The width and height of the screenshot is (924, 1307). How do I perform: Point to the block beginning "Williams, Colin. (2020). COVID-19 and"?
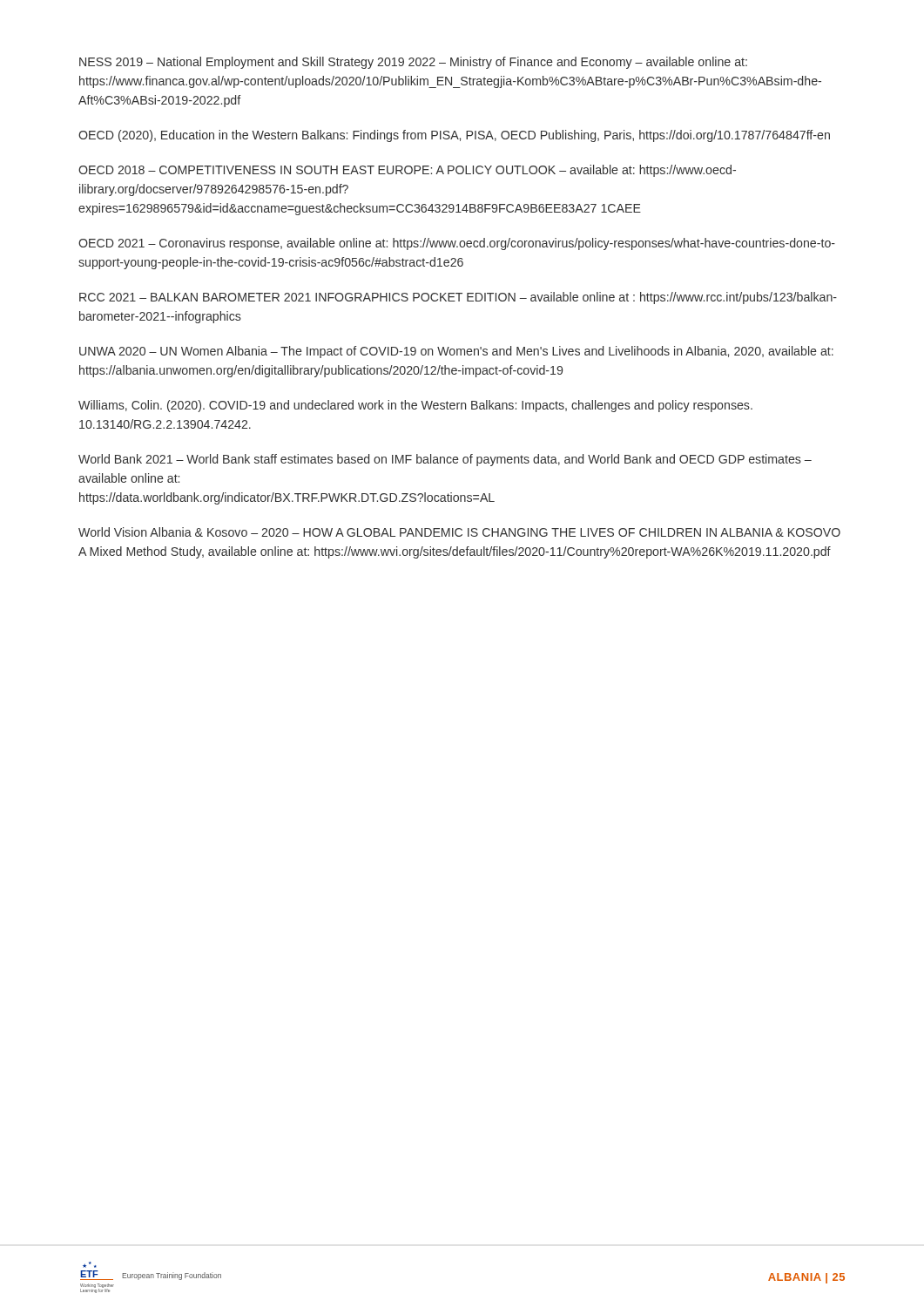(x=416, y=415)
